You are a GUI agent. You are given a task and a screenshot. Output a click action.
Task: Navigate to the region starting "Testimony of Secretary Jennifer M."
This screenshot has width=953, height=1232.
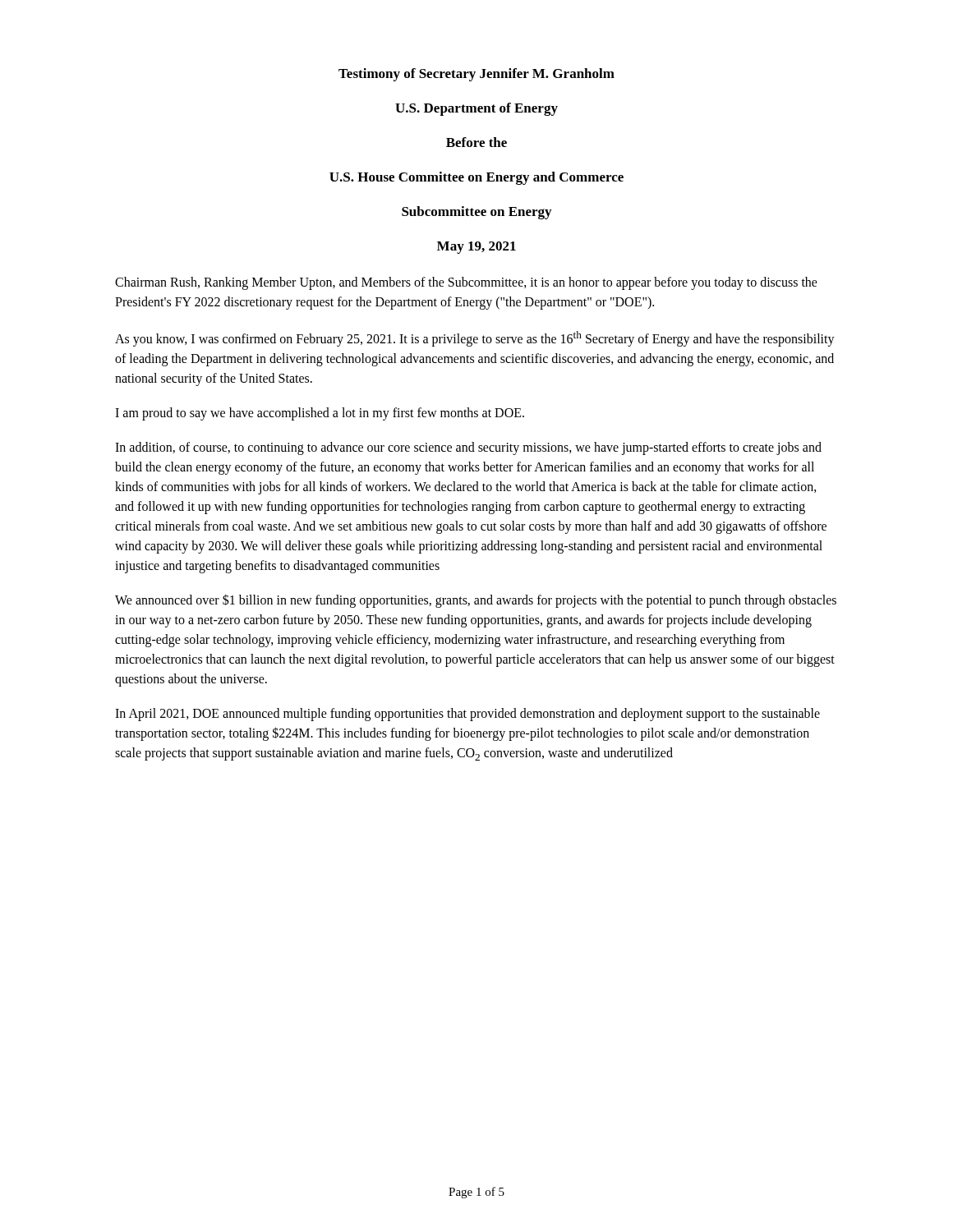(476, 73)
